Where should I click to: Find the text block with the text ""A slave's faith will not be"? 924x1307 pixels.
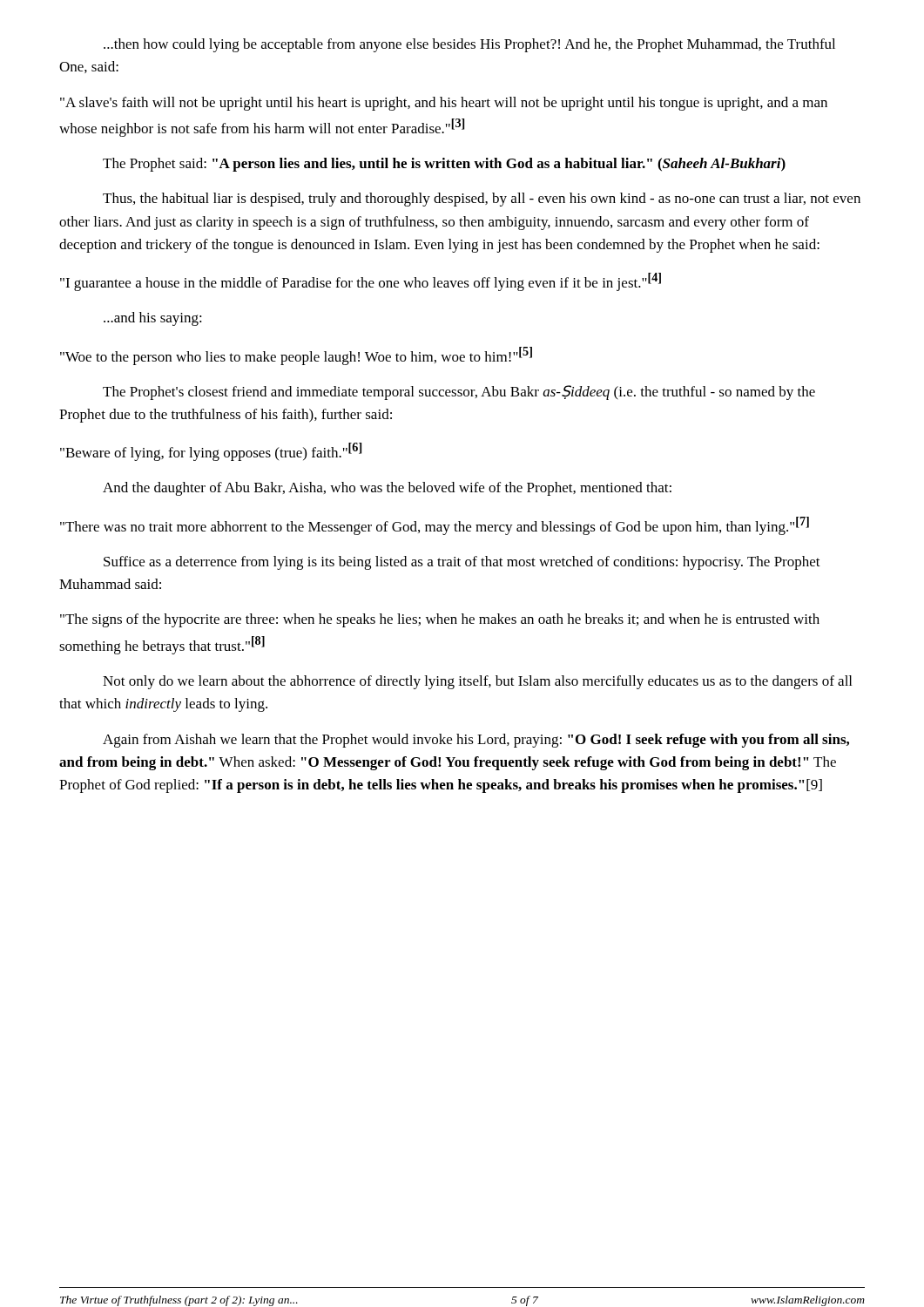point(462,116)
